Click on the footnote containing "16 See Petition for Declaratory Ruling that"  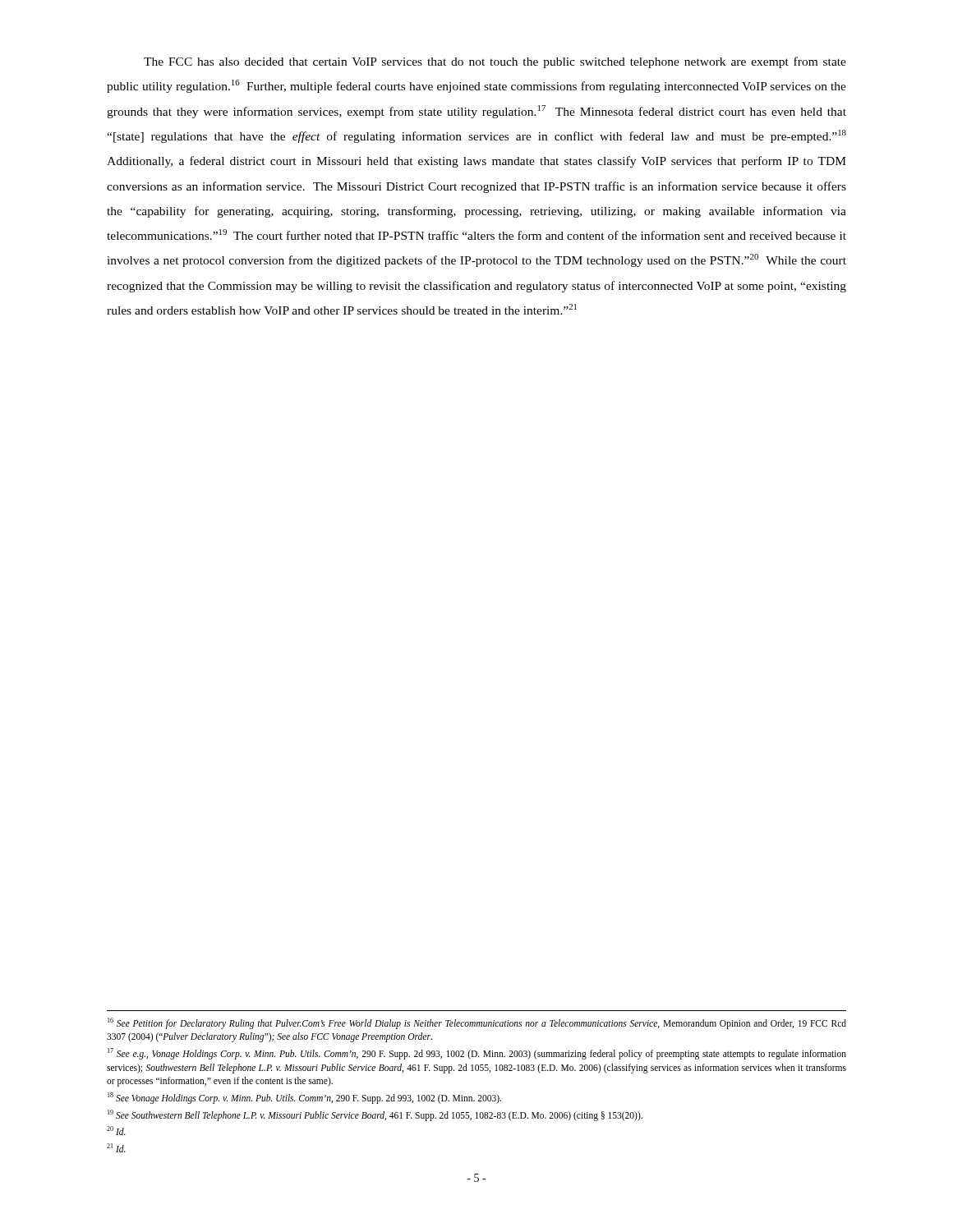click(476, 1030)
